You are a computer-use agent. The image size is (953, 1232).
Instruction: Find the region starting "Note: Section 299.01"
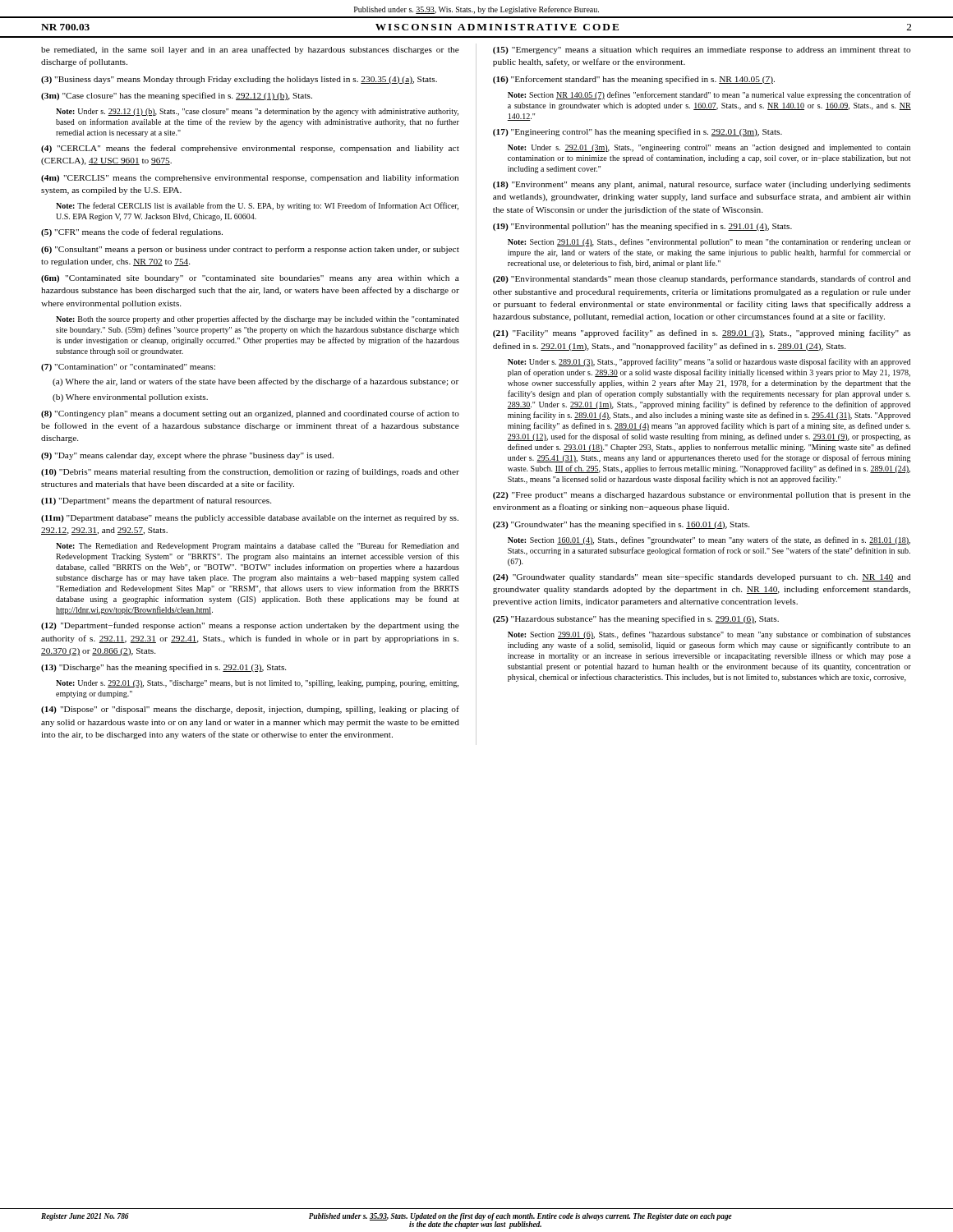pyautogui.click(x=709, y=656)
